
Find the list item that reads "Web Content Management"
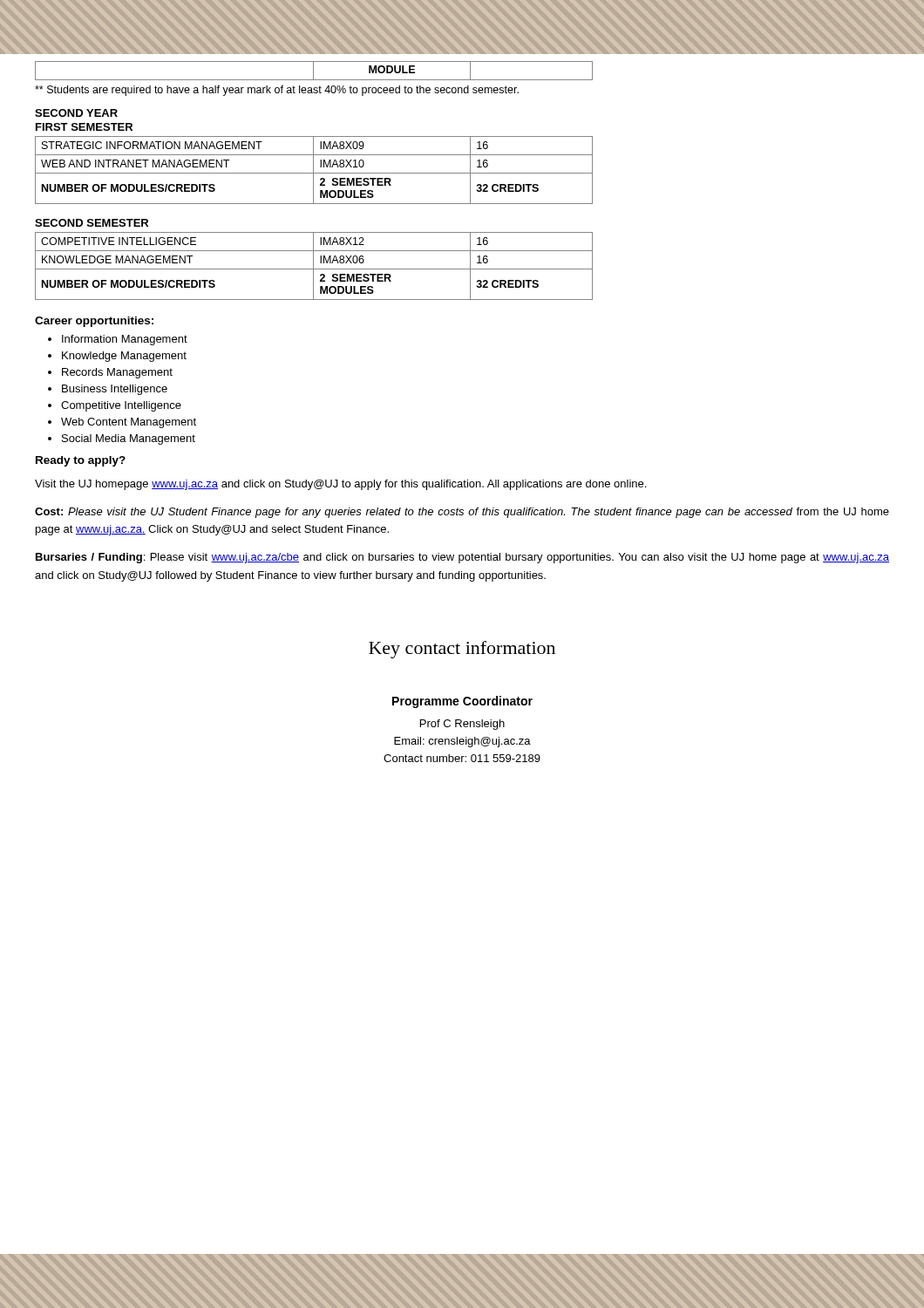(129, 422)
